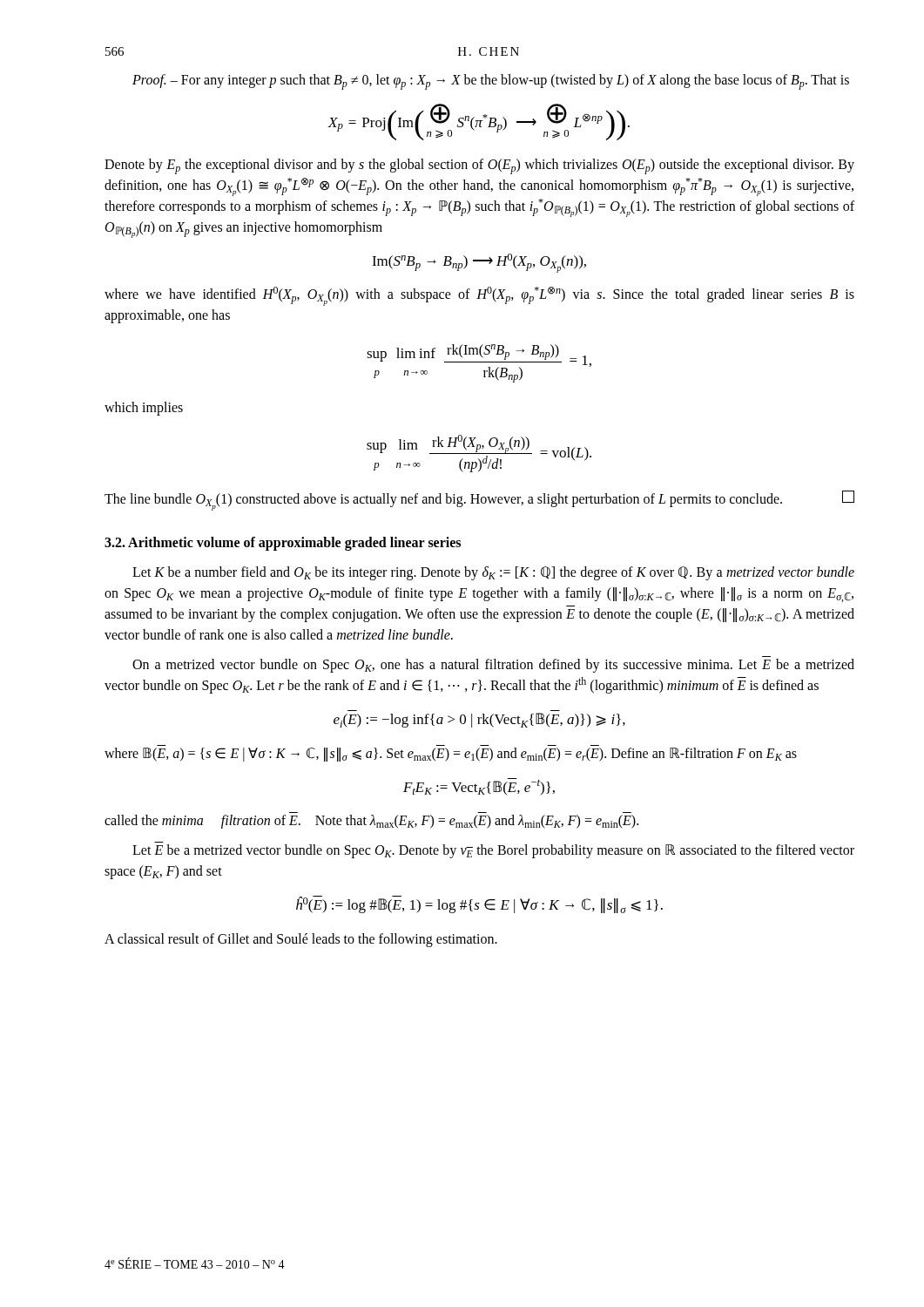Select the region starting "3.2. Arithmetic volume"
The width and height of the screenshot is (924, 1307).
[x=283, y=543]
